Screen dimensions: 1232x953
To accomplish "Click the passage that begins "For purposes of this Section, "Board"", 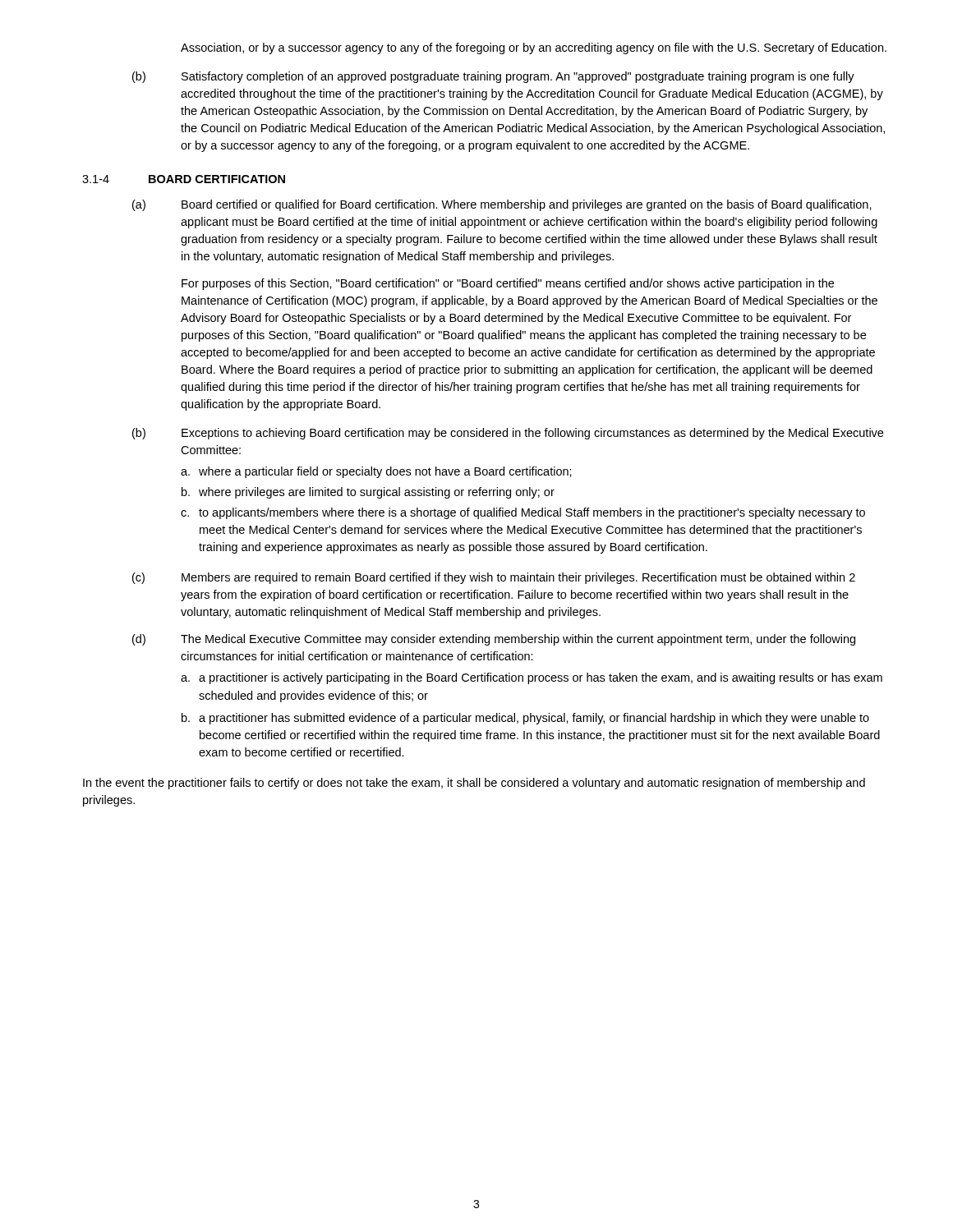I will coord(529,344).
